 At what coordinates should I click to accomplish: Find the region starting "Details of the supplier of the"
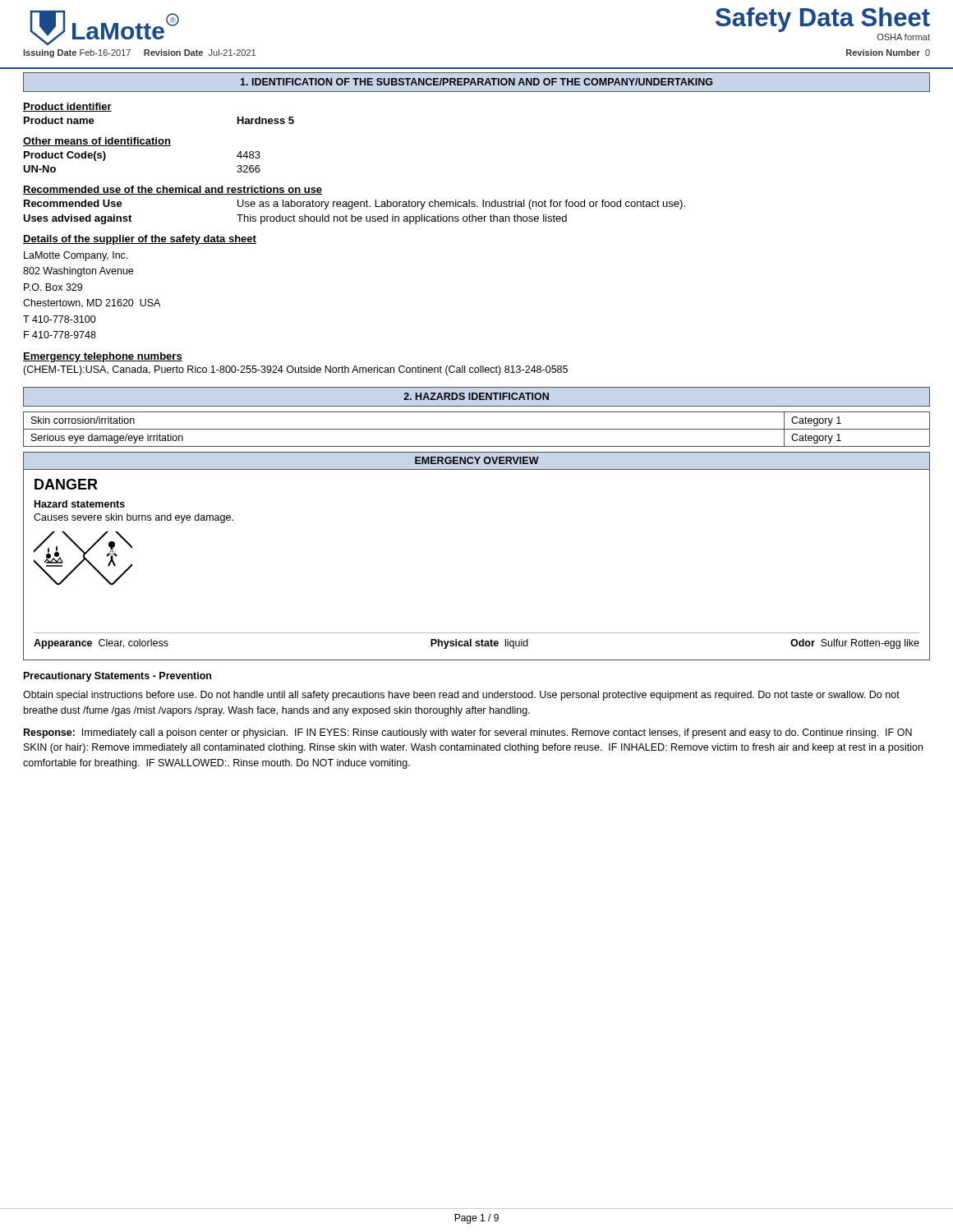tap(140, 240)
